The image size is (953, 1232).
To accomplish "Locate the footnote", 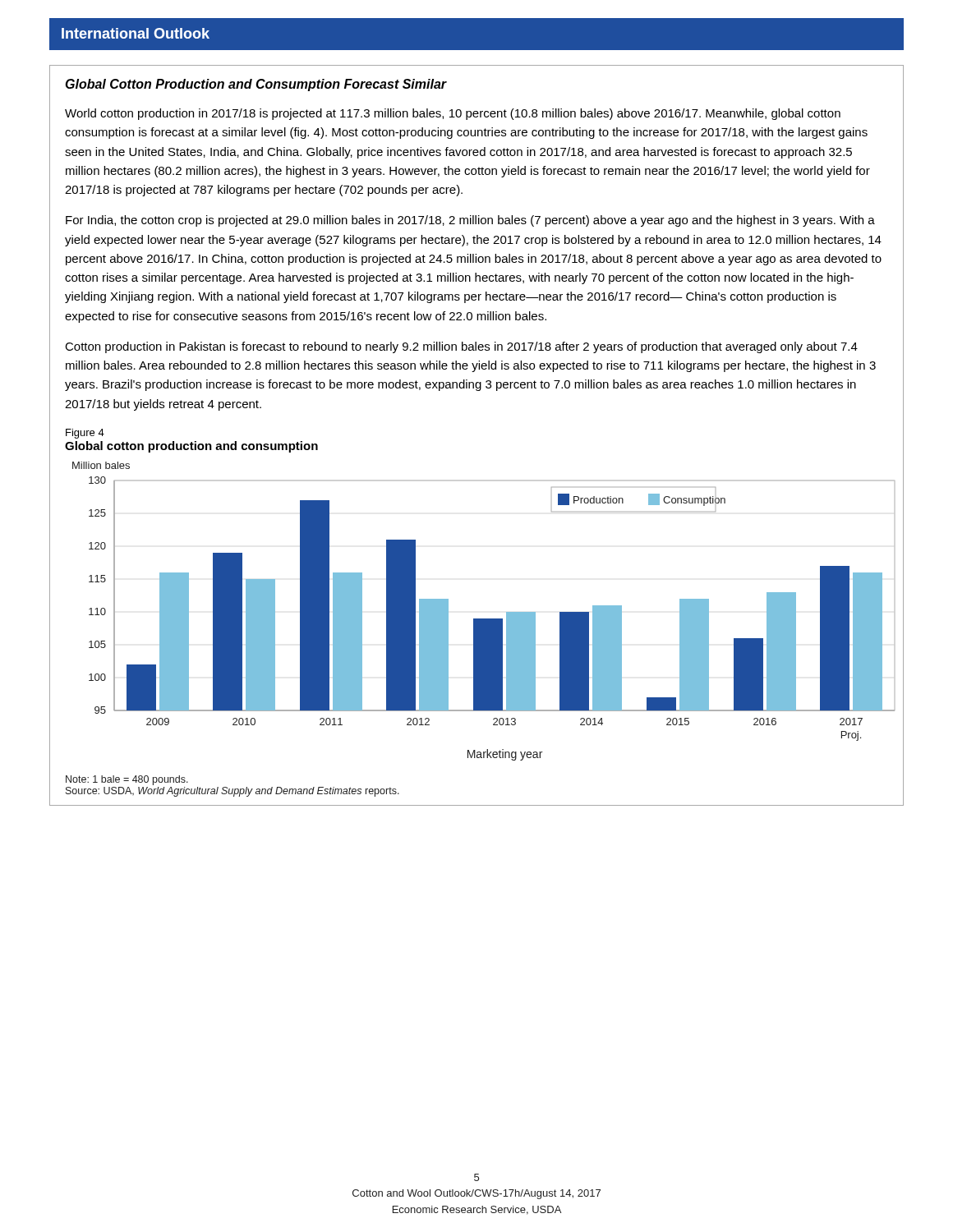I will pyautogui.click(x=127, y=779).
